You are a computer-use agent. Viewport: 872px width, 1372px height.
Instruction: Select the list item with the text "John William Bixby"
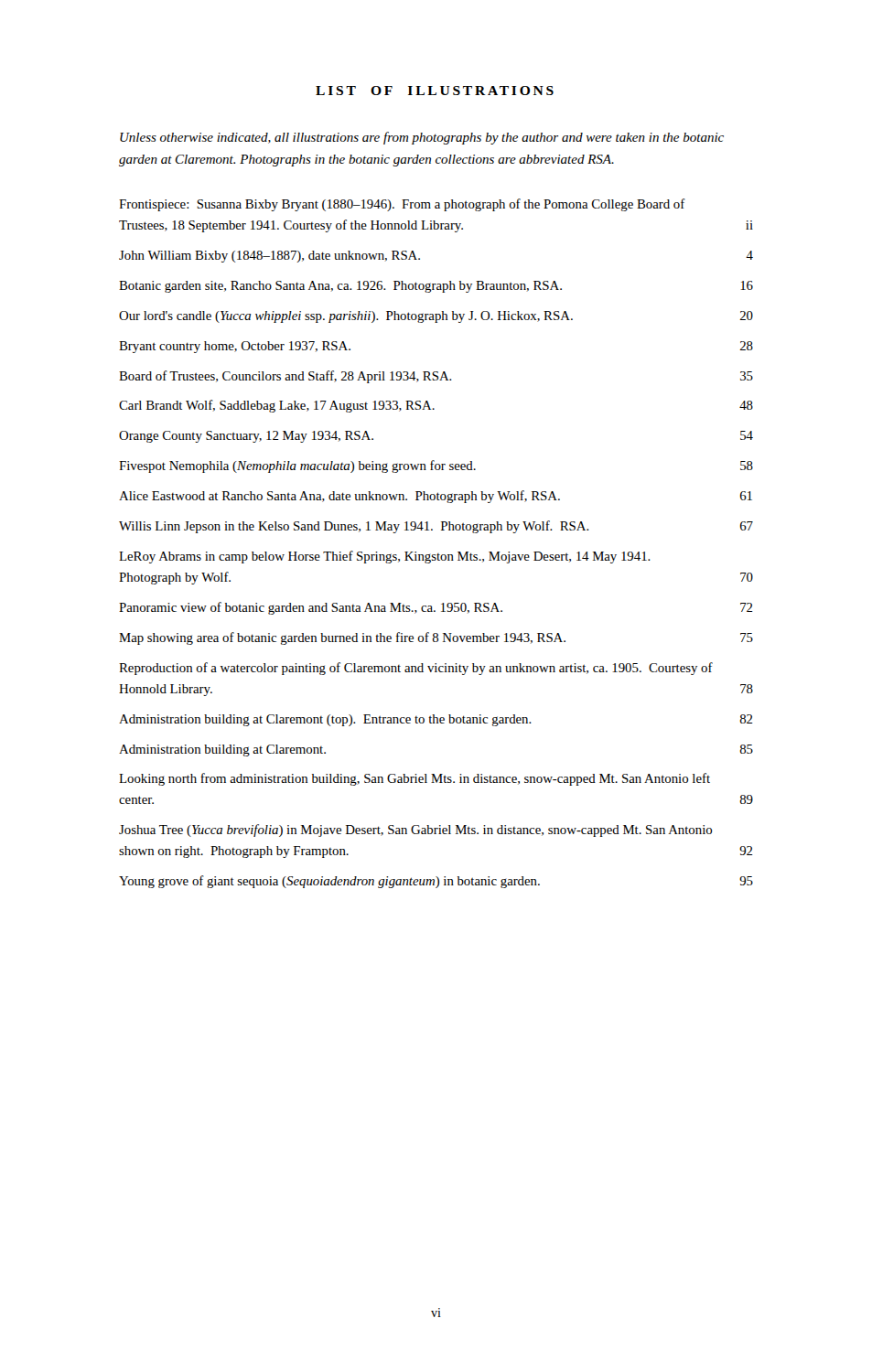(273, 257)
